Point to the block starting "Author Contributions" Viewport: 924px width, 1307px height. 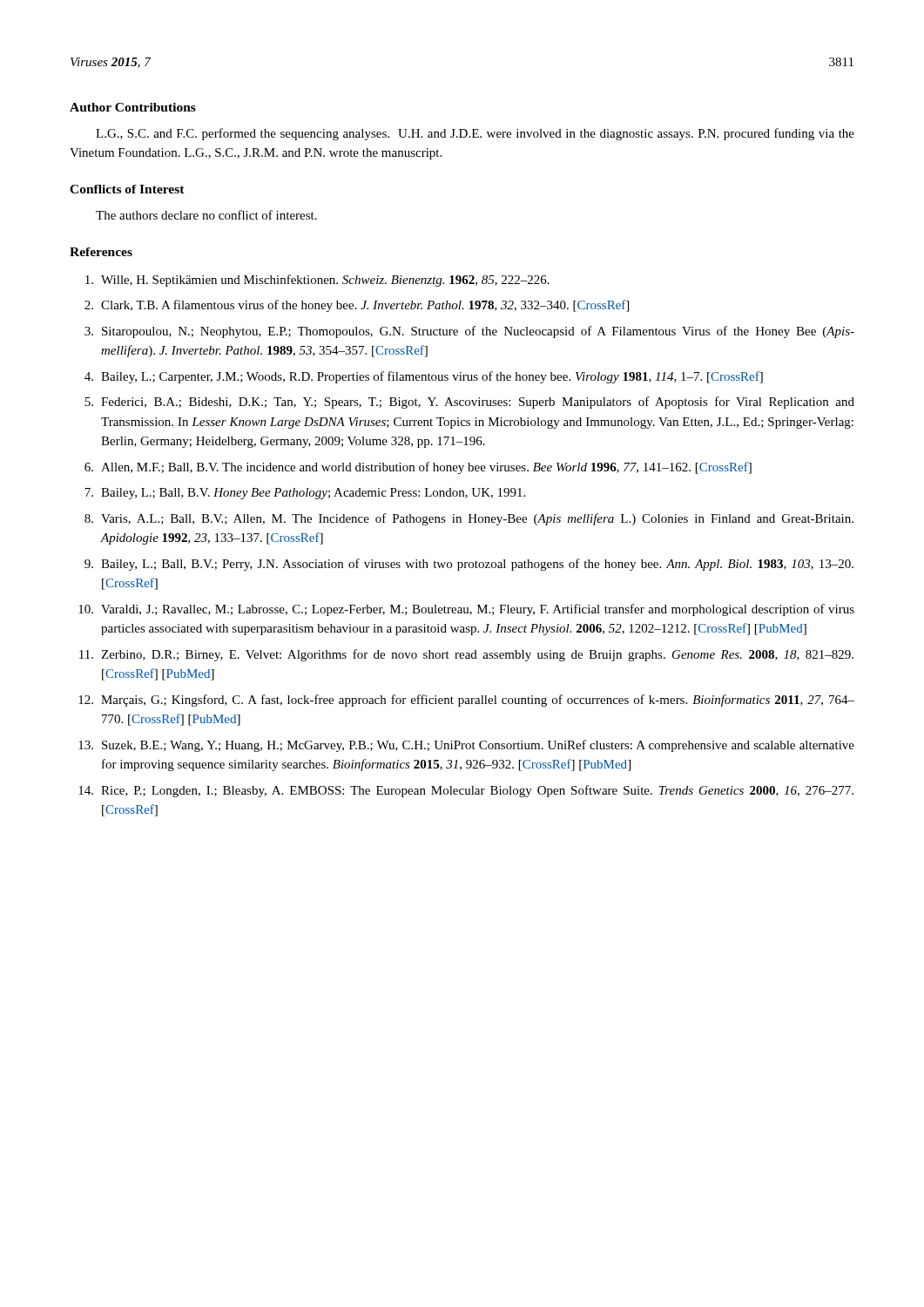tap(133, 106)
